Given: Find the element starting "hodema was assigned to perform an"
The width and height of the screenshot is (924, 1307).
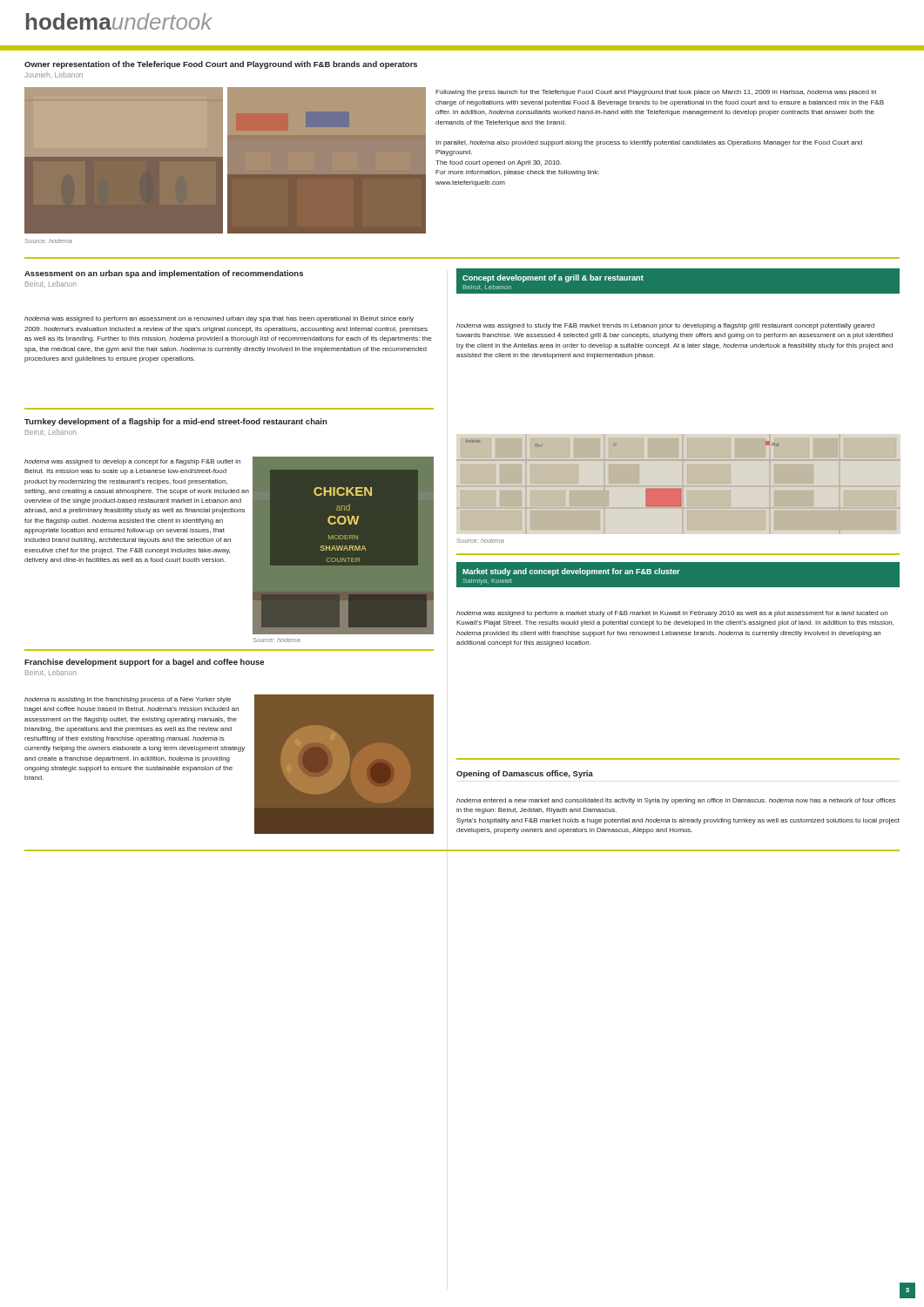Looking at the screenshot, I should [x=228, y=339].
